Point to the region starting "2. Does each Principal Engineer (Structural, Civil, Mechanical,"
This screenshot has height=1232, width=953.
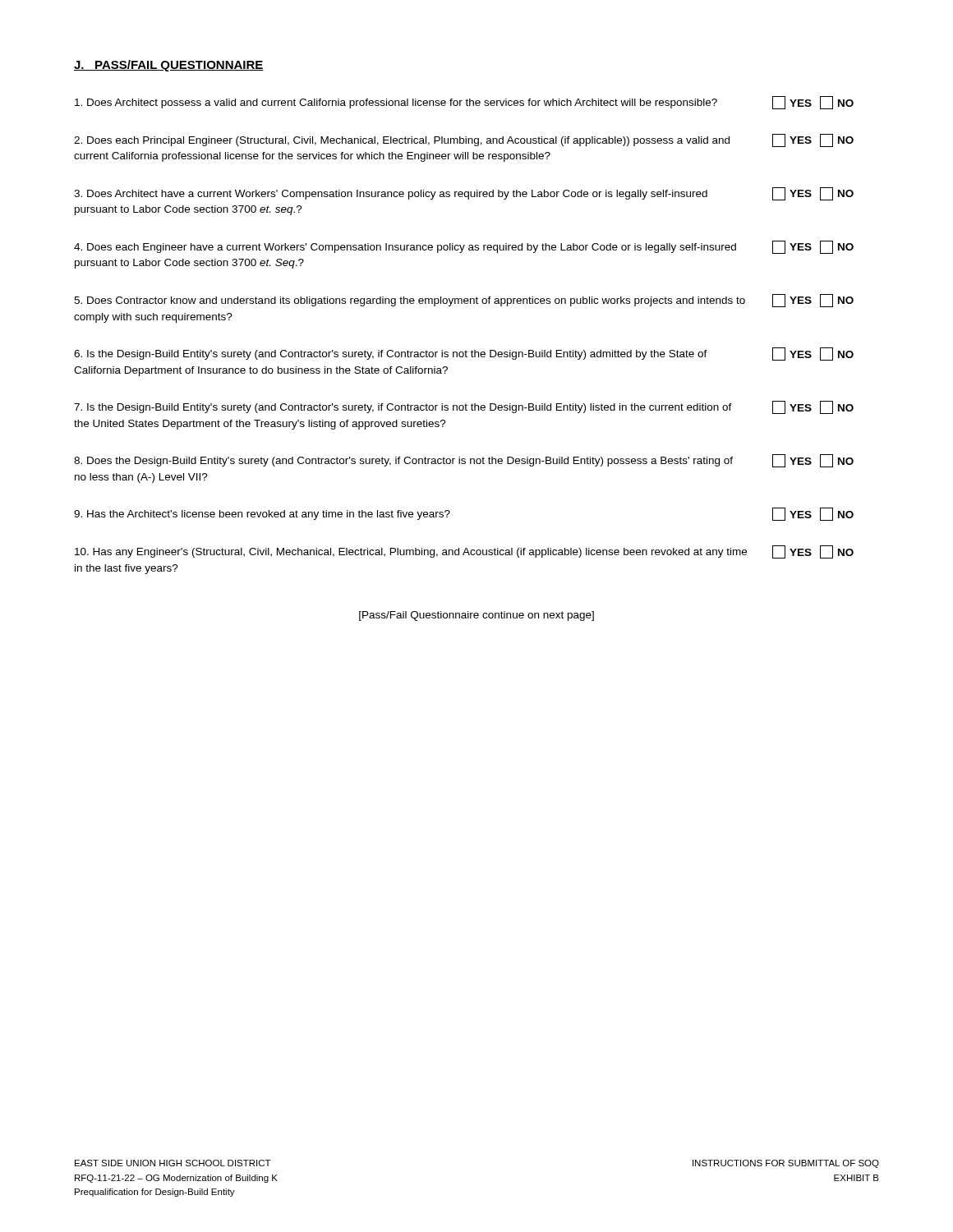476,148
